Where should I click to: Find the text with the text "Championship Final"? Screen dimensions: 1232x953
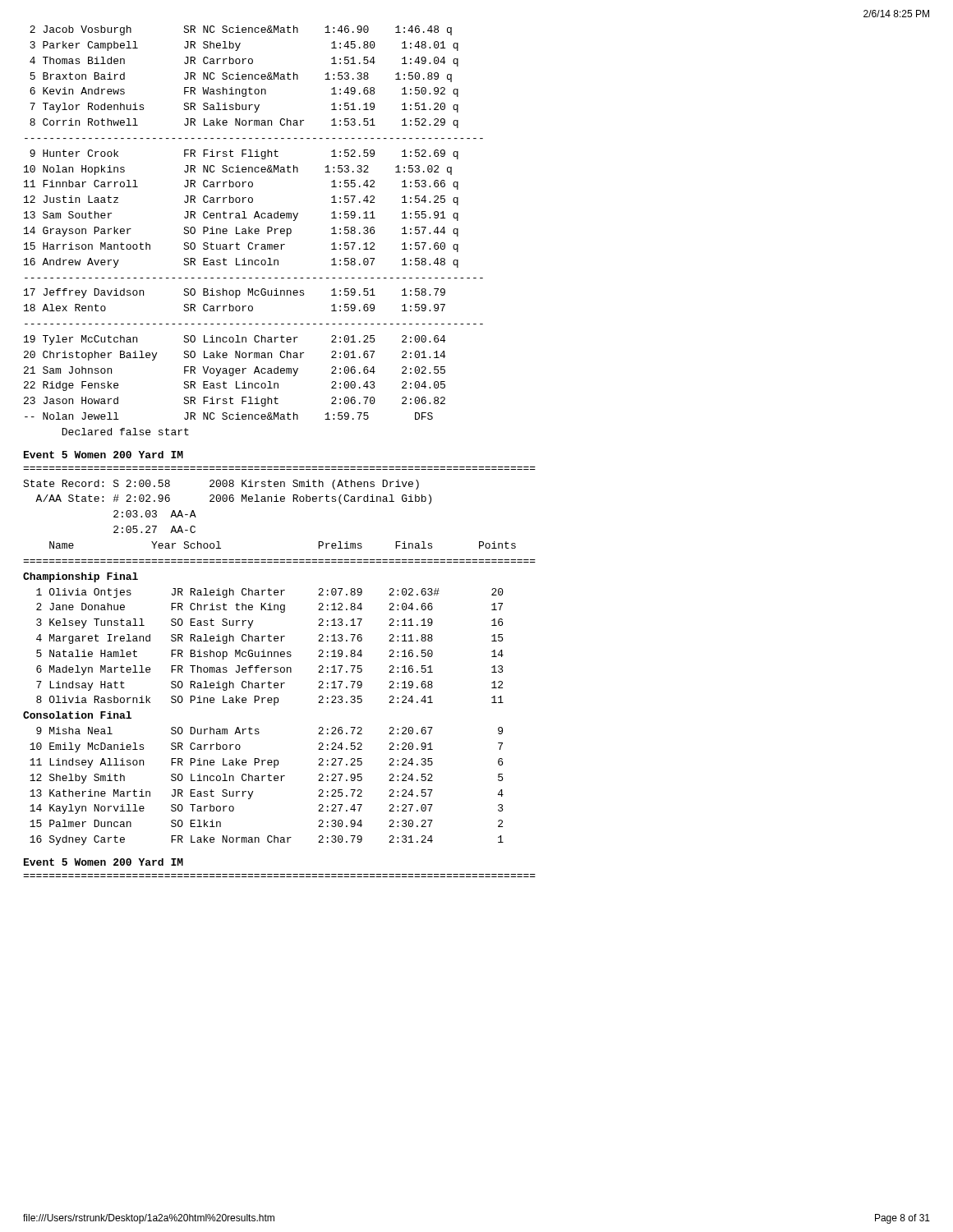(x=81, y=577)
